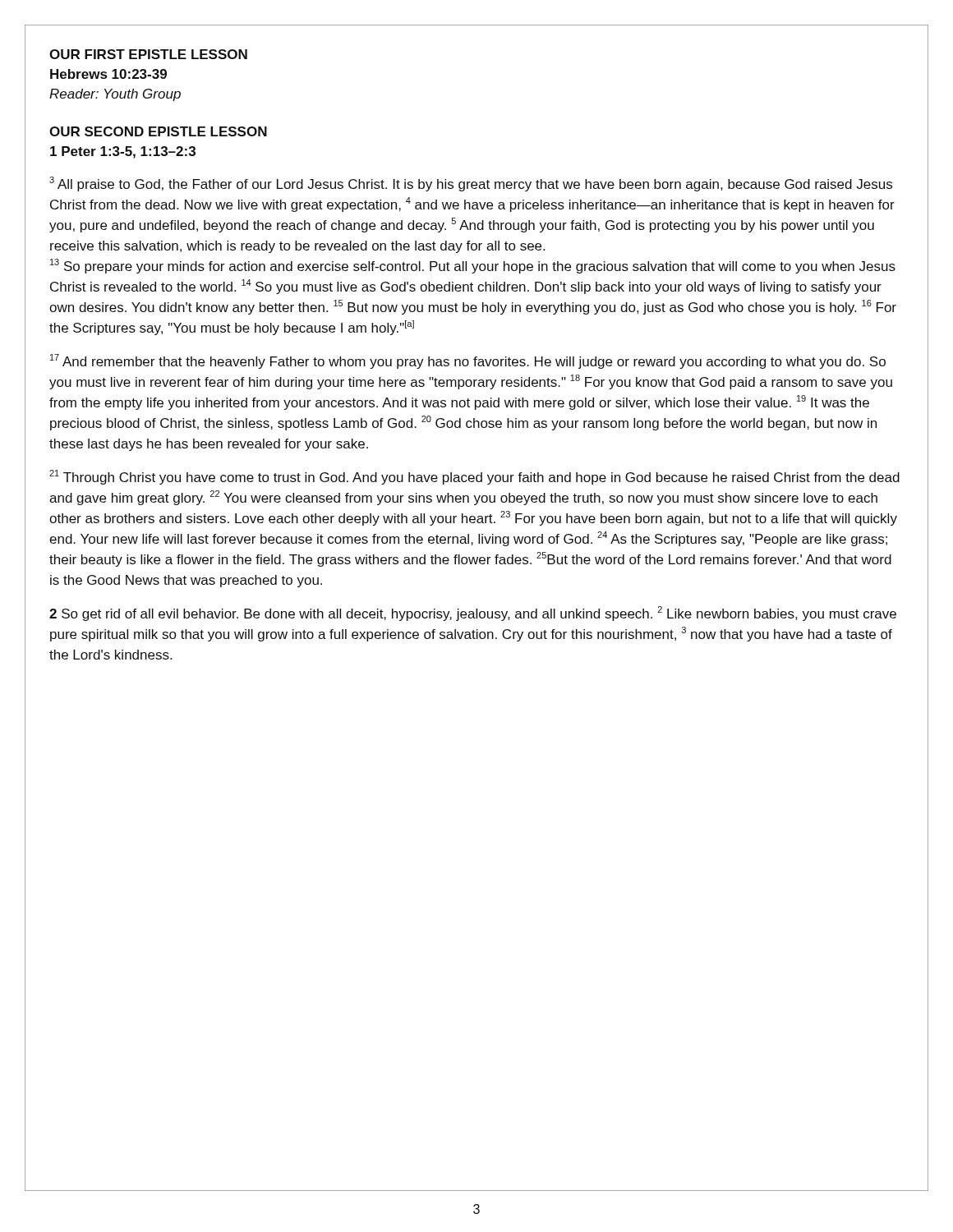The height and width of the screenshot is (1232, 953).
Task: Select the text block that reads "21 Through Christ you have come to trust"
Action: click(x=476, y=529)
